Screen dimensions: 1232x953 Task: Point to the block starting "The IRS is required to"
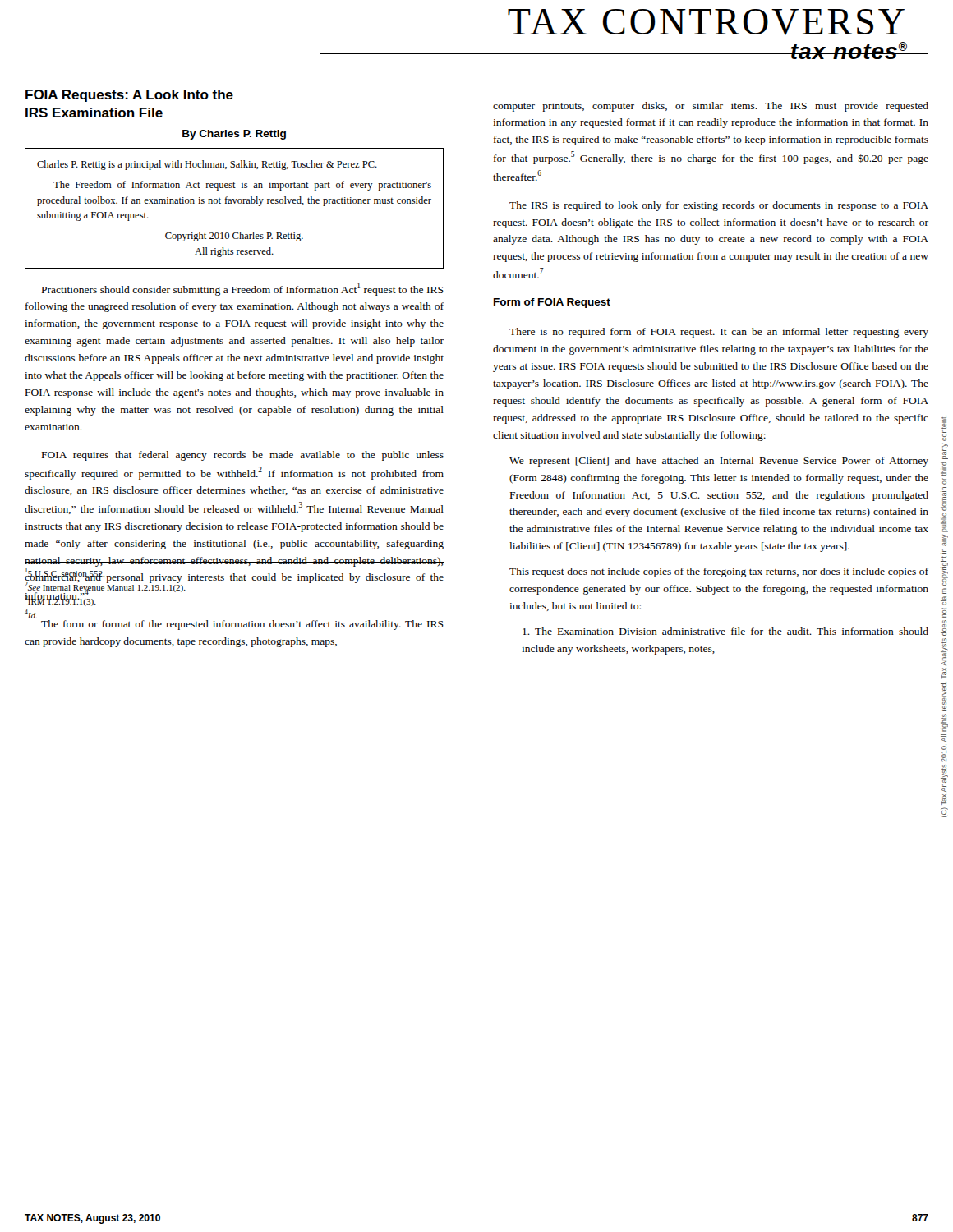711,240
